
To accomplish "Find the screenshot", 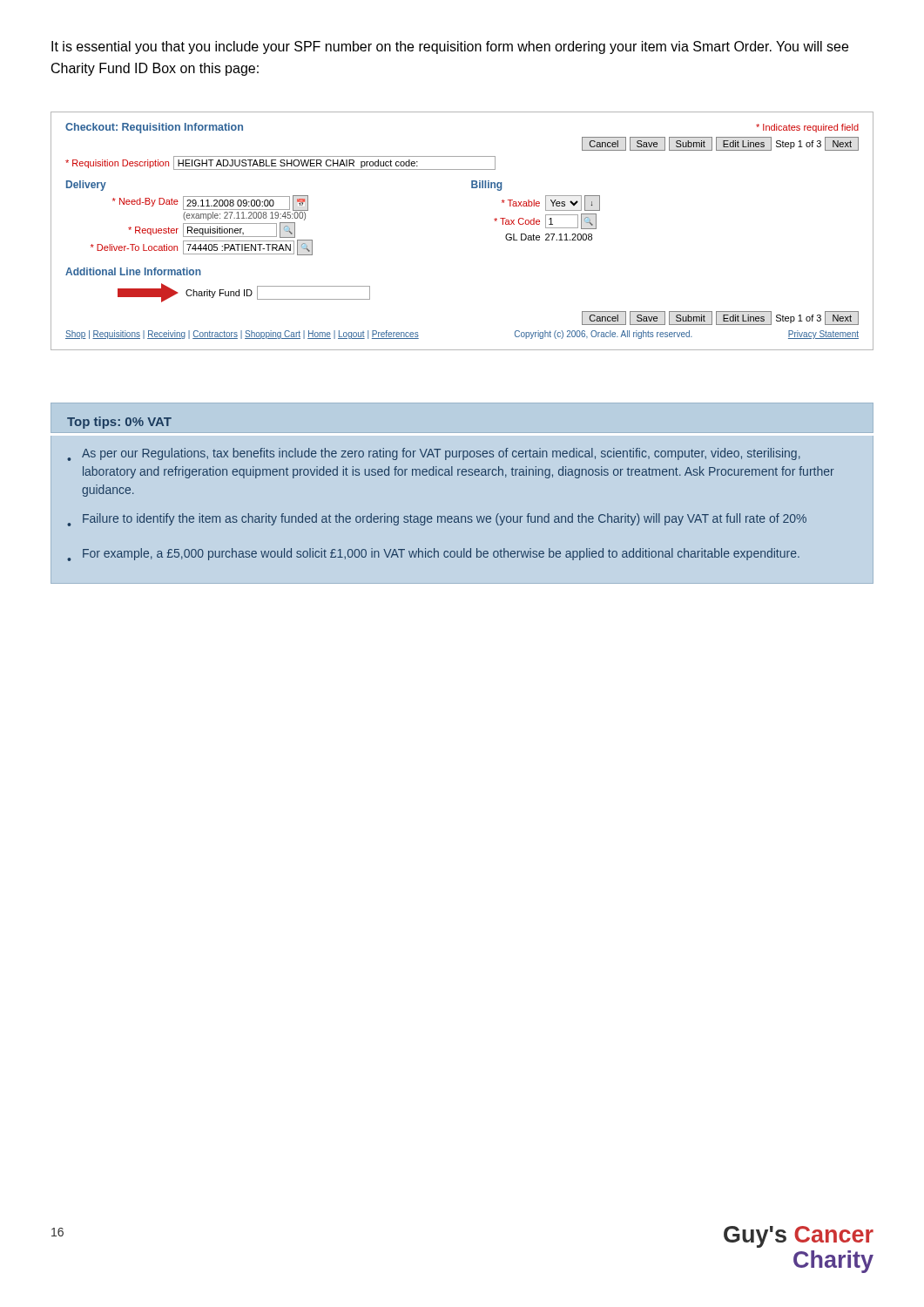I will click(462, 231).
